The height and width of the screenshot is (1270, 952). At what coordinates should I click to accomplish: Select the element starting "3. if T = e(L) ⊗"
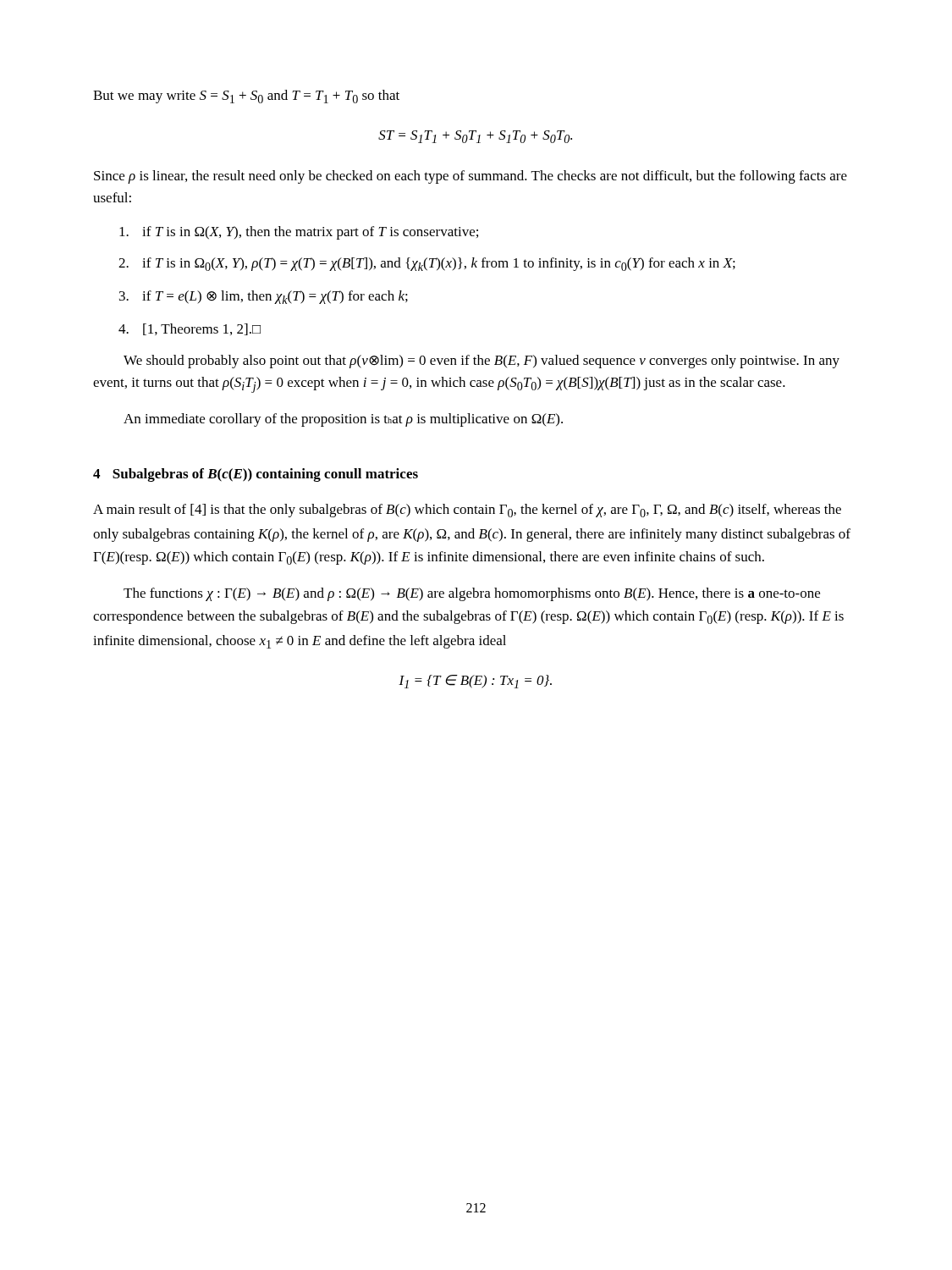[x=264, y=297]
